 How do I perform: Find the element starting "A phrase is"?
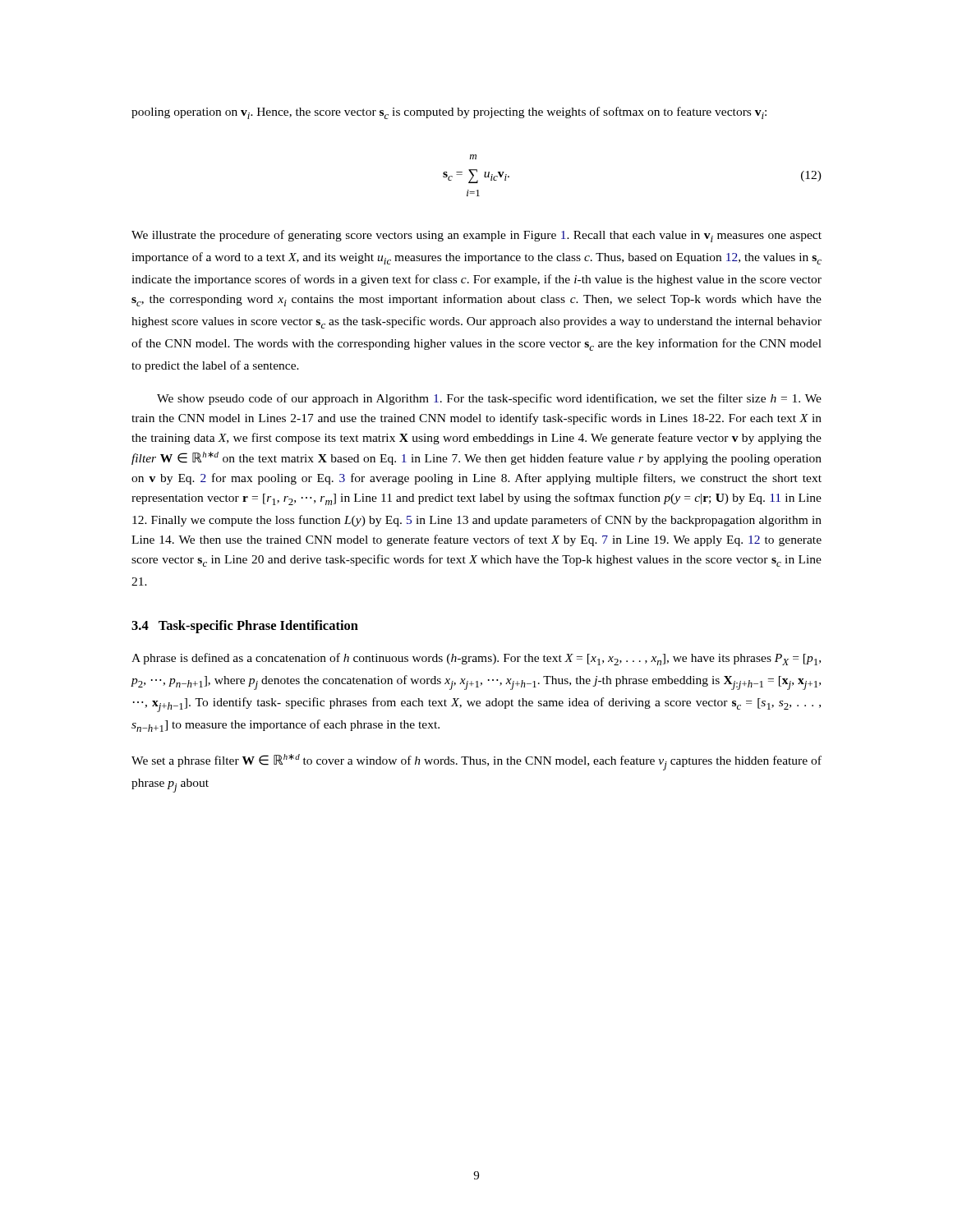[476, 659]
